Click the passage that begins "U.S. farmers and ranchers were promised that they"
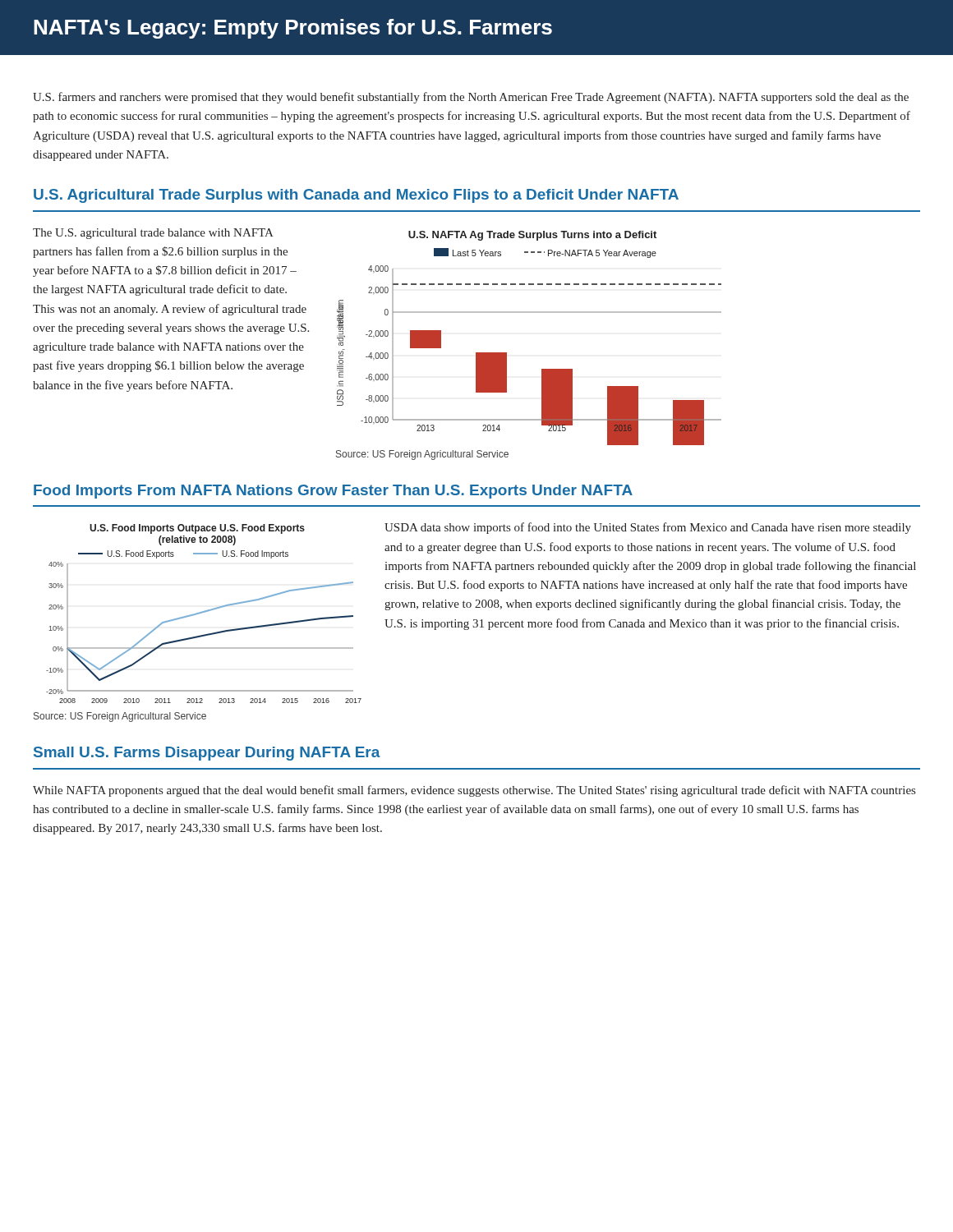 click(x=471, y=126)
